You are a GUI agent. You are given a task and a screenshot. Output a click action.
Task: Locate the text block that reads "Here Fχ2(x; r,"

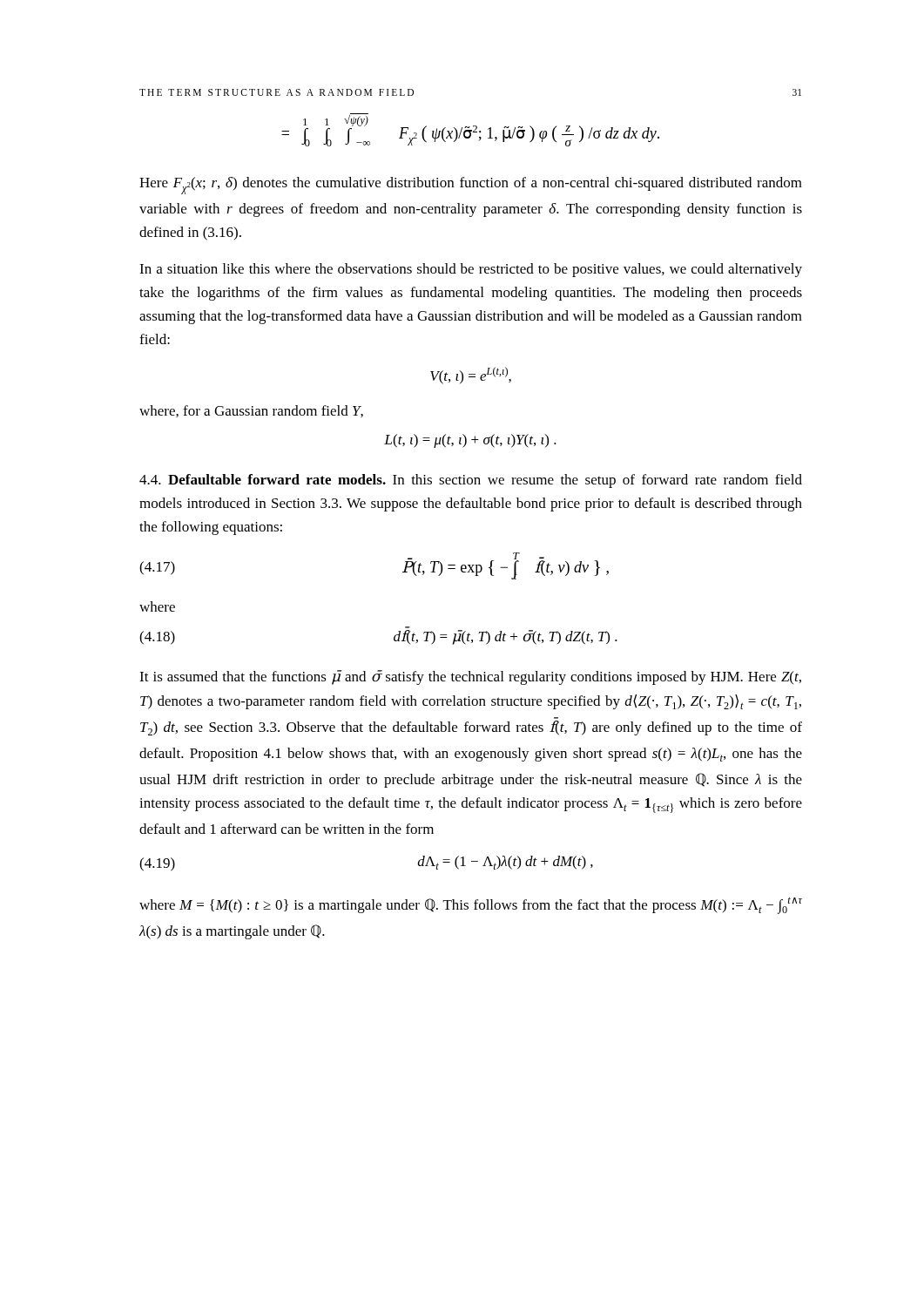(471, 208)
